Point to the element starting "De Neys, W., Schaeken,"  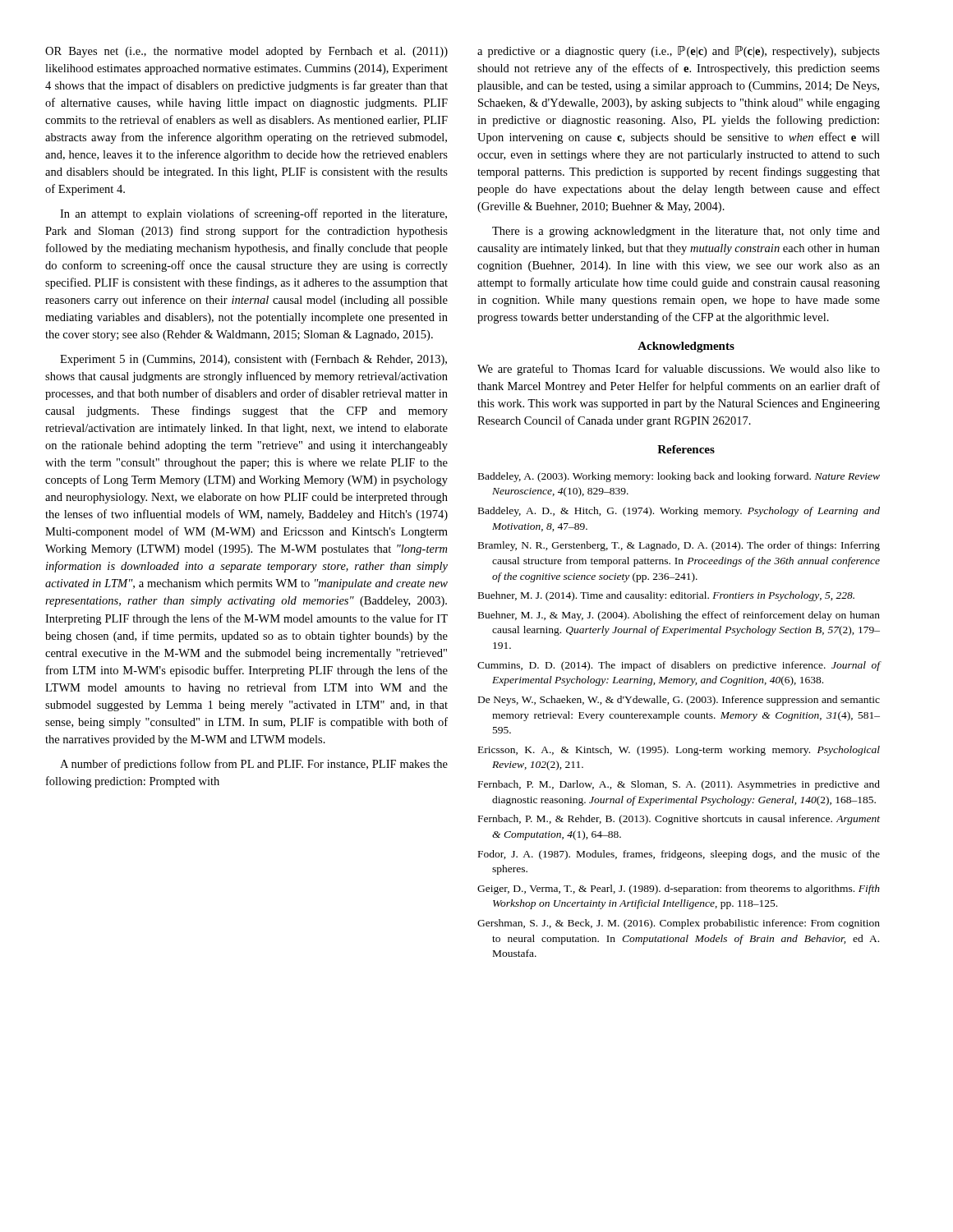(679, 715)
